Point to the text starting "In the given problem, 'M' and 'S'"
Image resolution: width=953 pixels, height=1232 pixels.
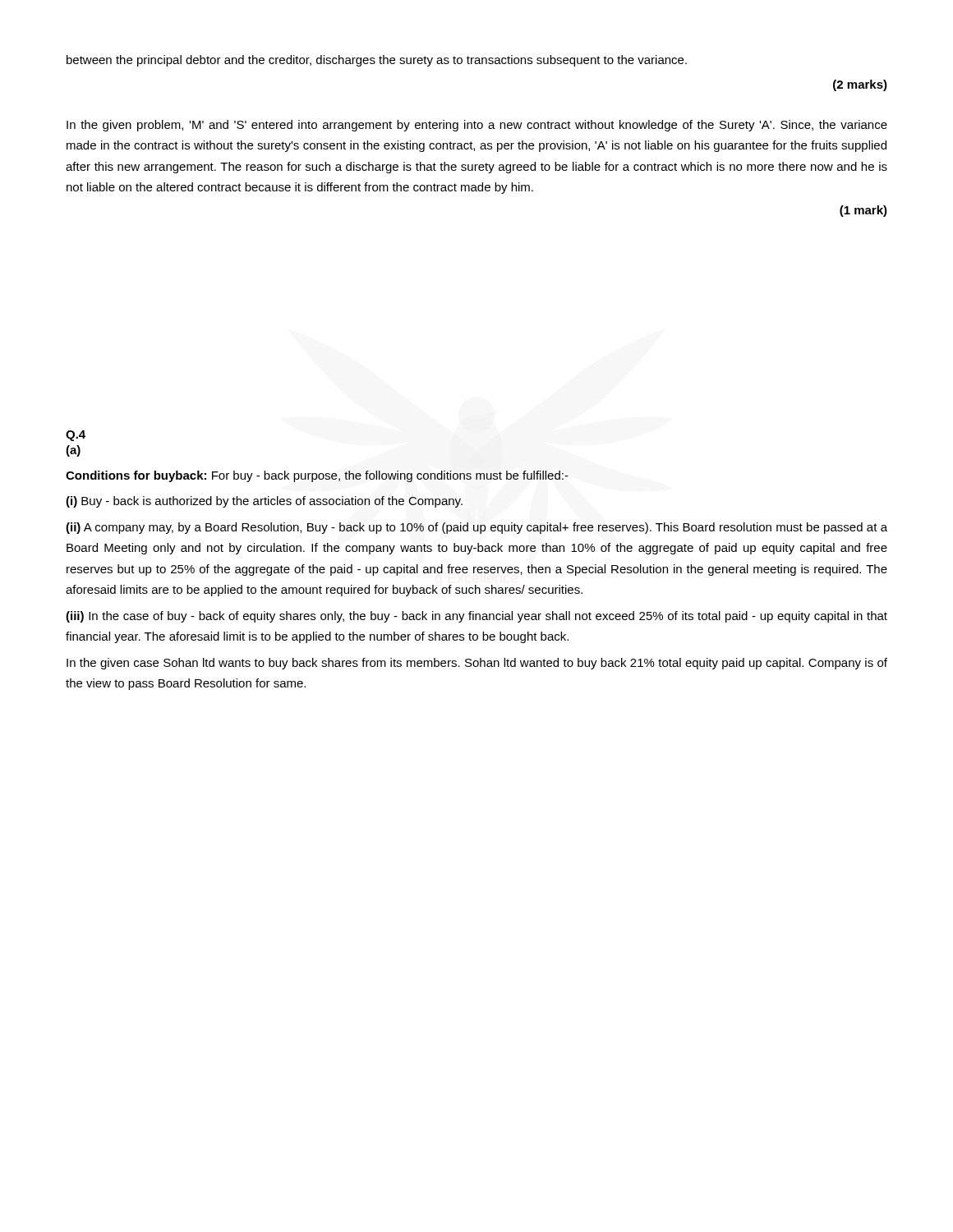tap(476, 155)
